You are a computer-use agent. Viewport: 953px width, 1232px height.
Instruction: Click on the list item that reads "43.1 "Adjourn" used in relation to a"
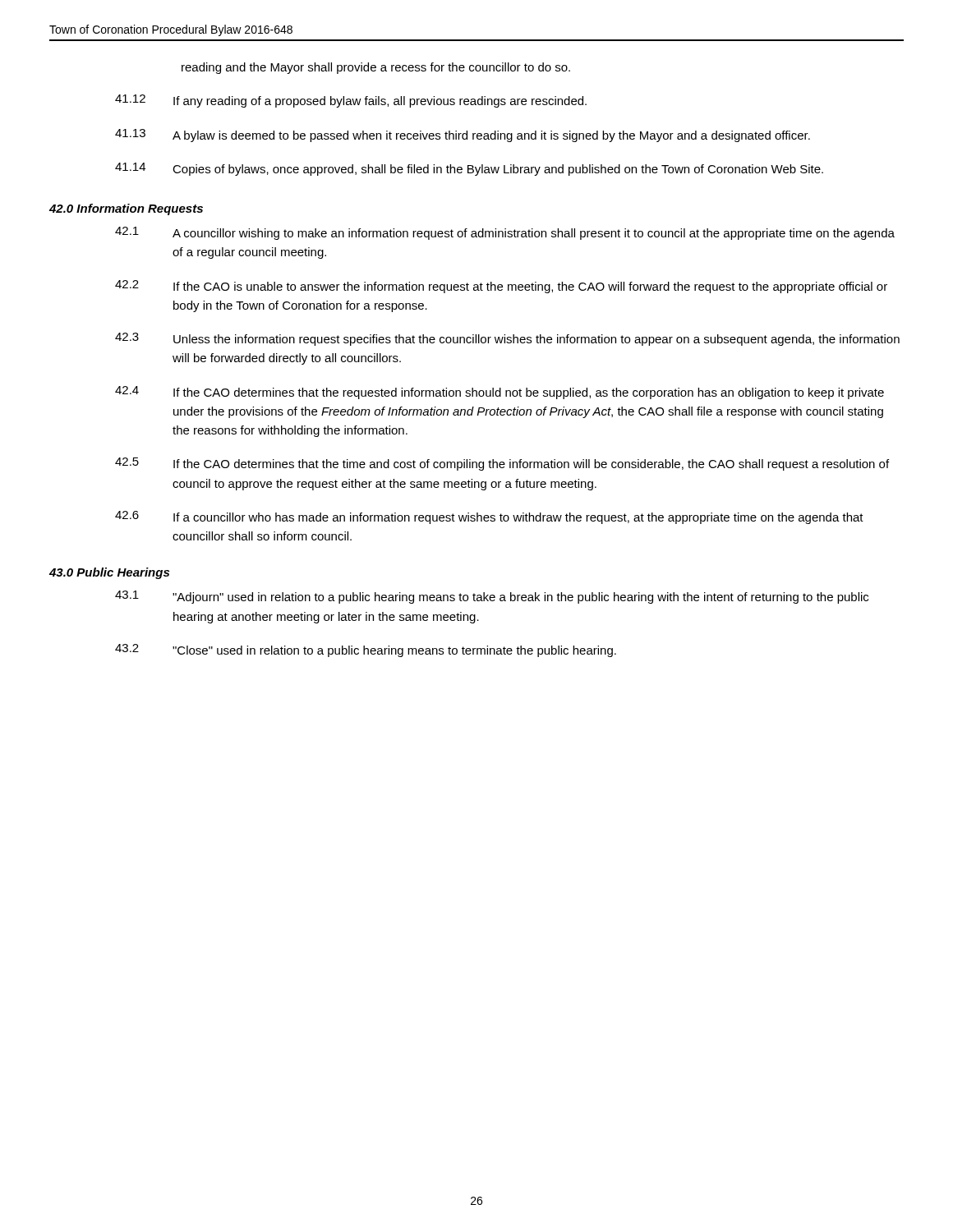pyautogui.click(x=509, y=607)
